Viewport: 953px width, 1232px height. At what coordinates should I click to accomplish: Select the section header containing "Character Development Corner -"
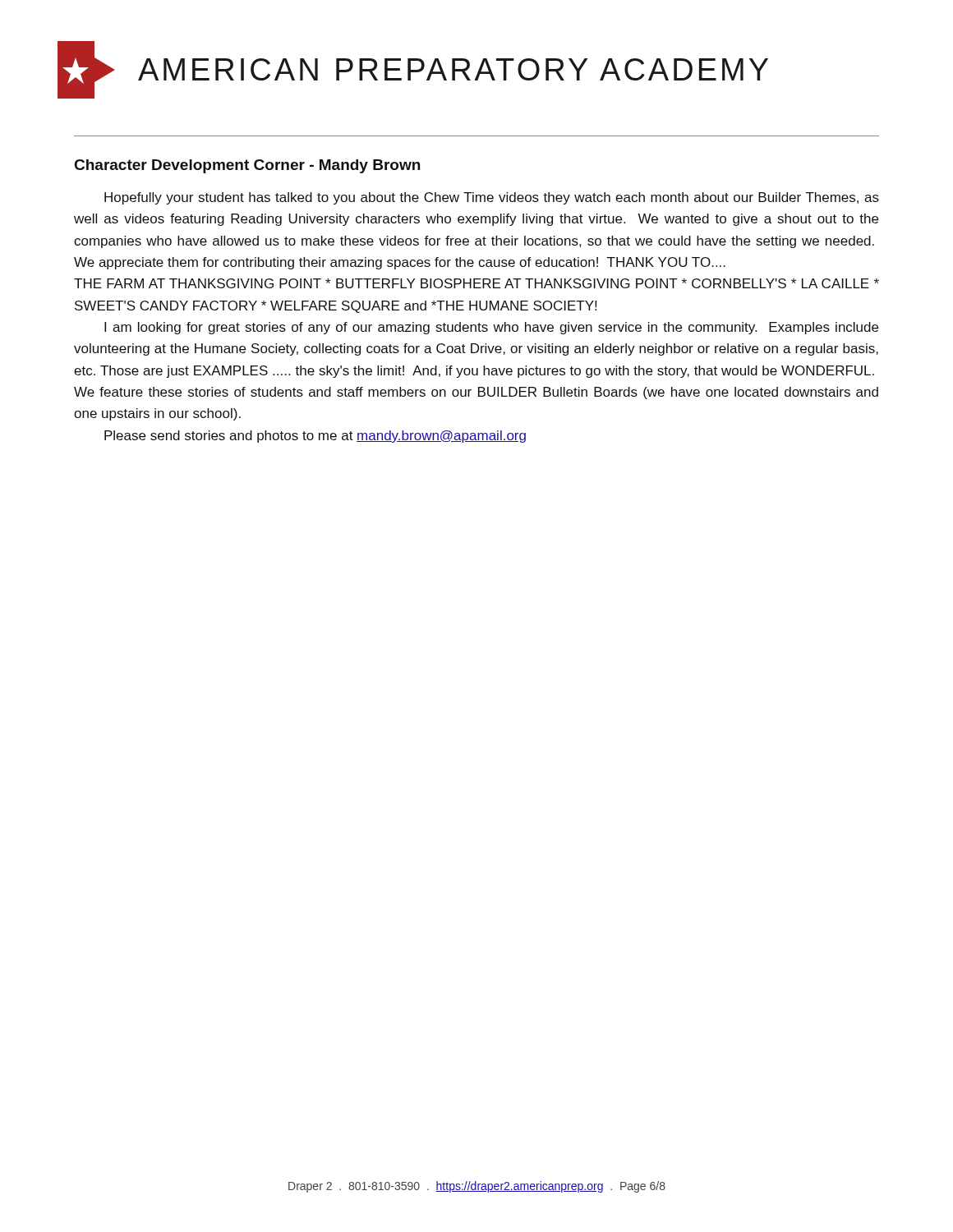tap(247, 165)
